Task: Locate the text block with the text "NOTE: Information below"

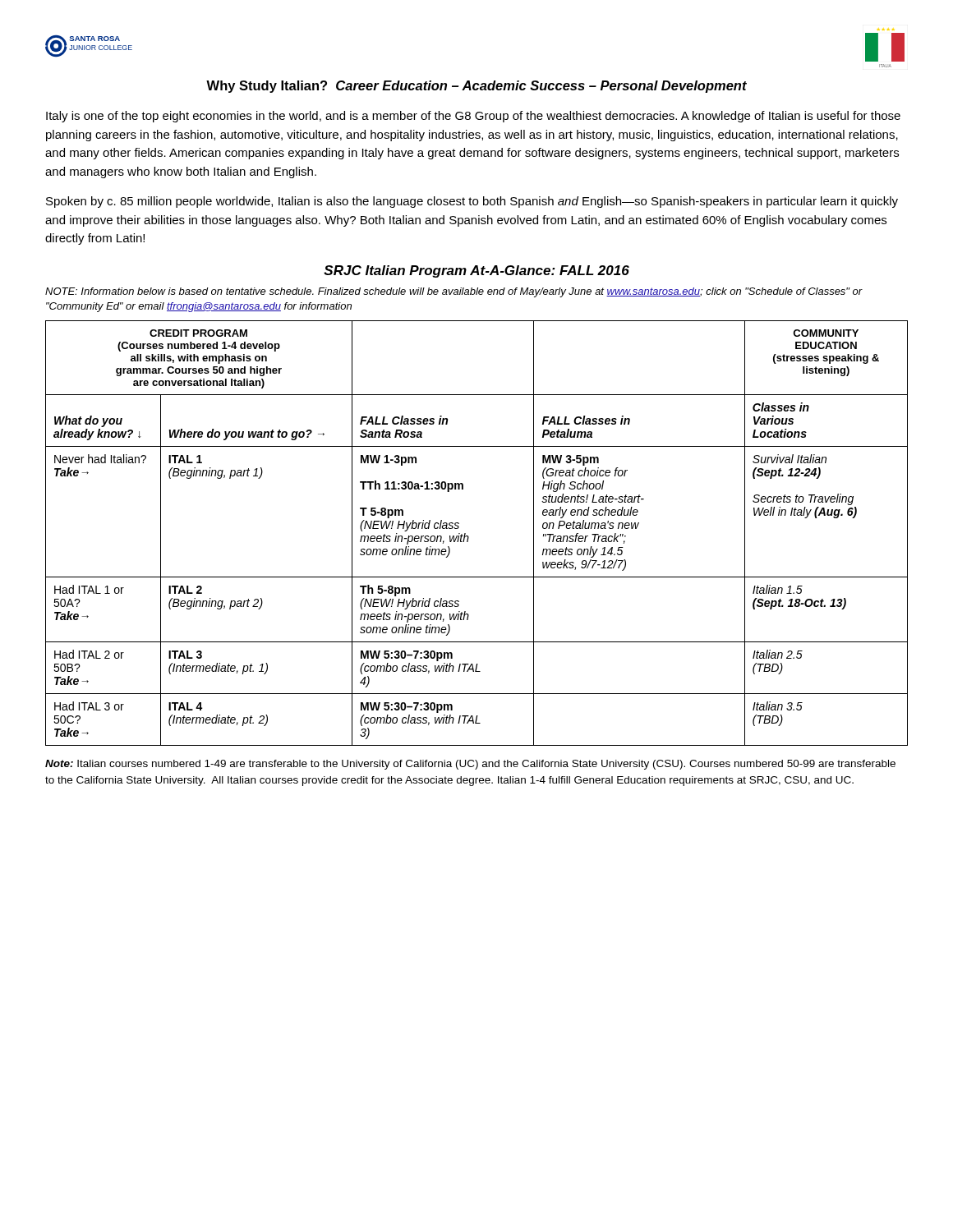Action: point(454,298)
